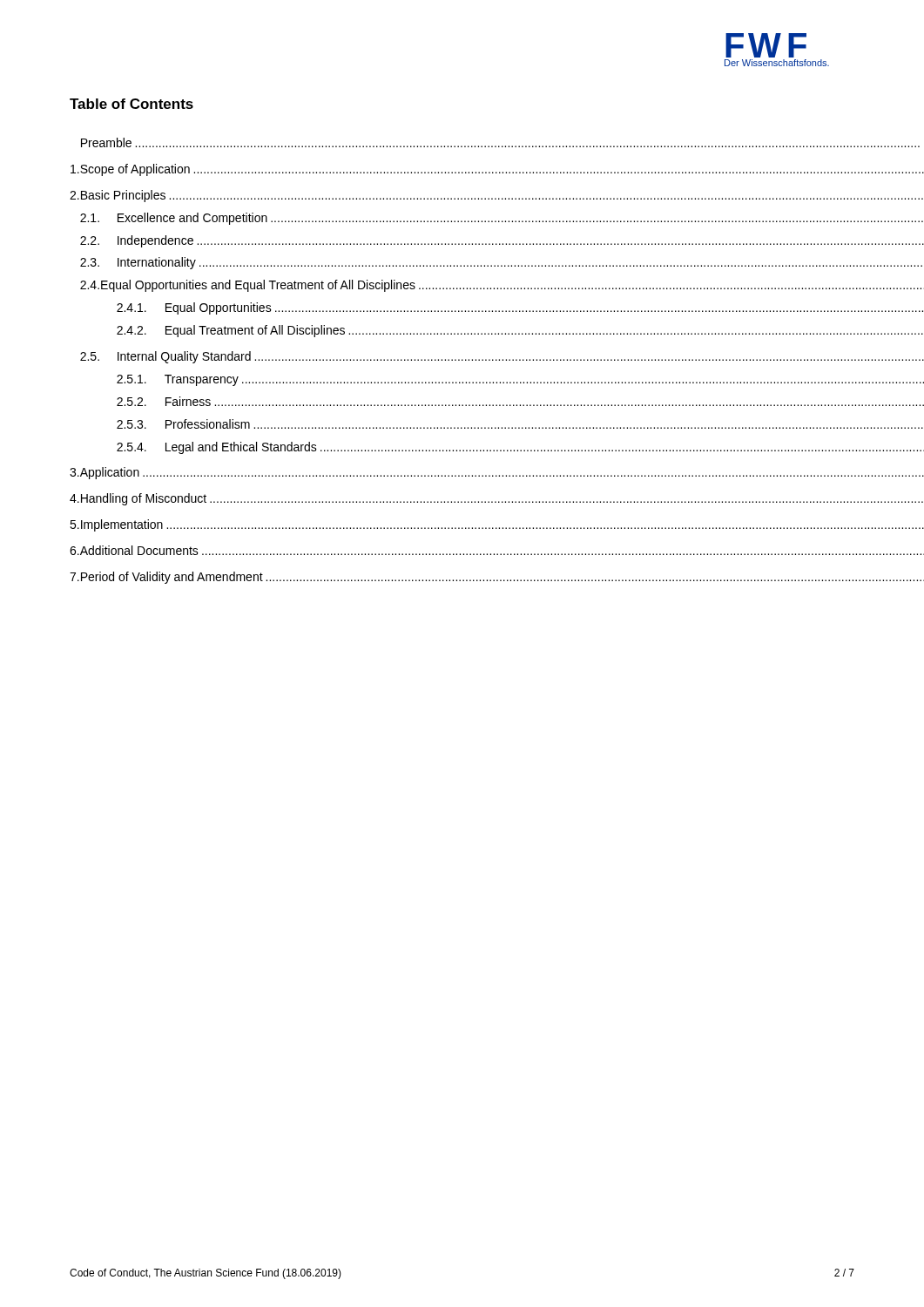Click on the list item that reads "4. Handling of Misconduct"
924x1307 pixels.
tap(497, 500)
